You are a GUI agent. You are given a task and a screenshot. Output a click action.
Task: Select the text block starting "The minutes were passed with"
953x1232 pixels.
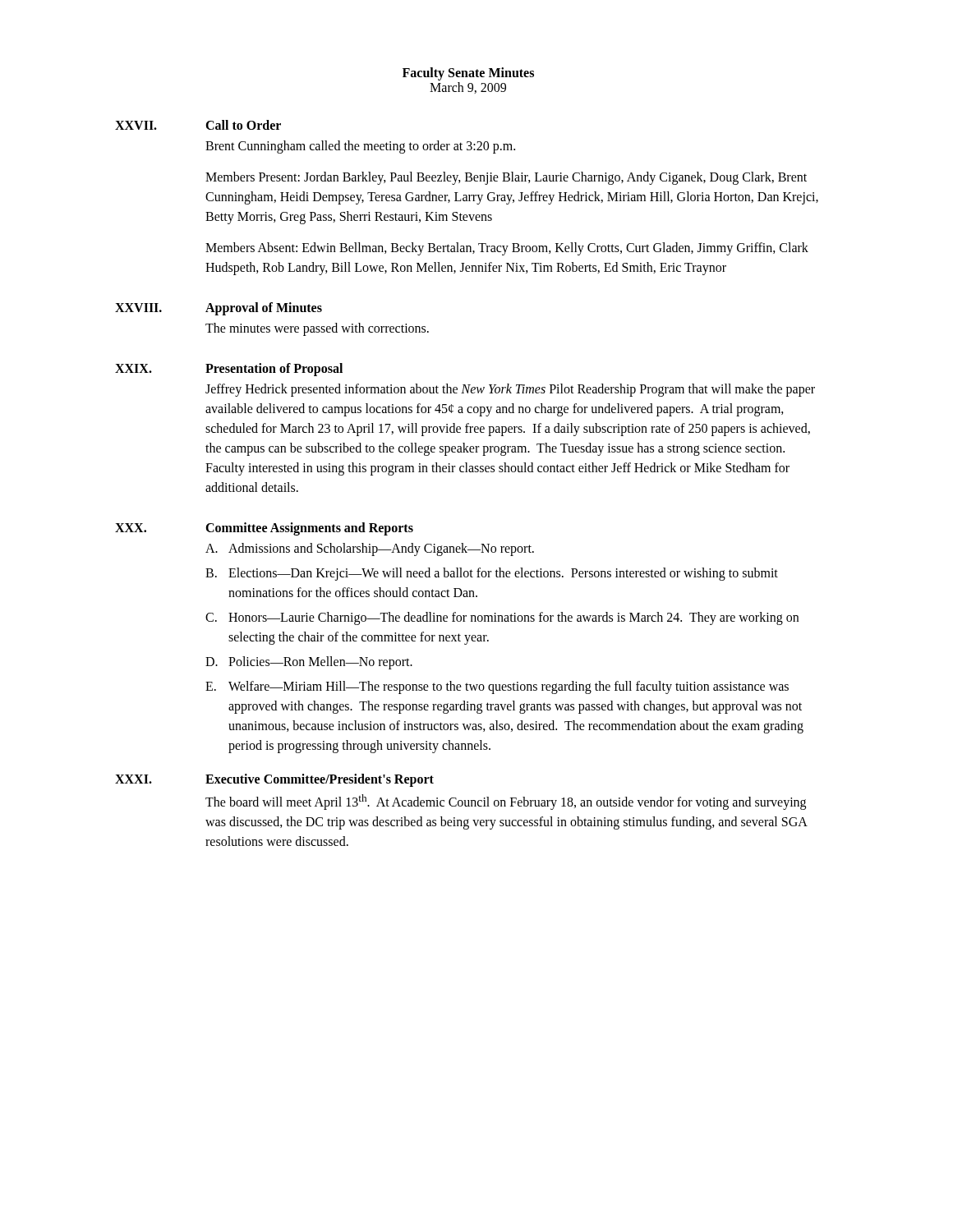point(317,328)
